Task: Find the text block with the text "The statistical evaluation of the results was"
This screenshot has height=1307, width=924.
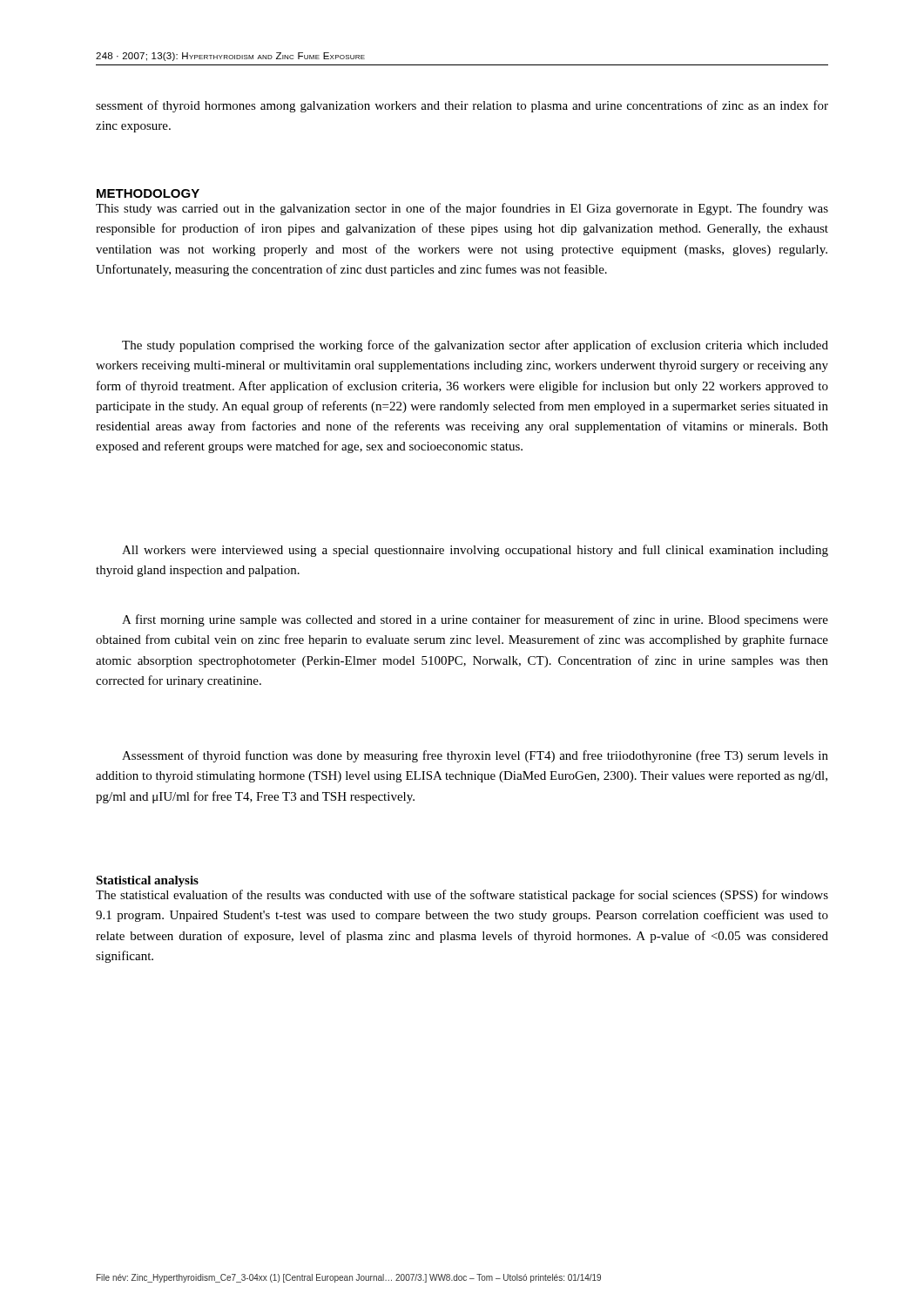Action: [462, 926]
